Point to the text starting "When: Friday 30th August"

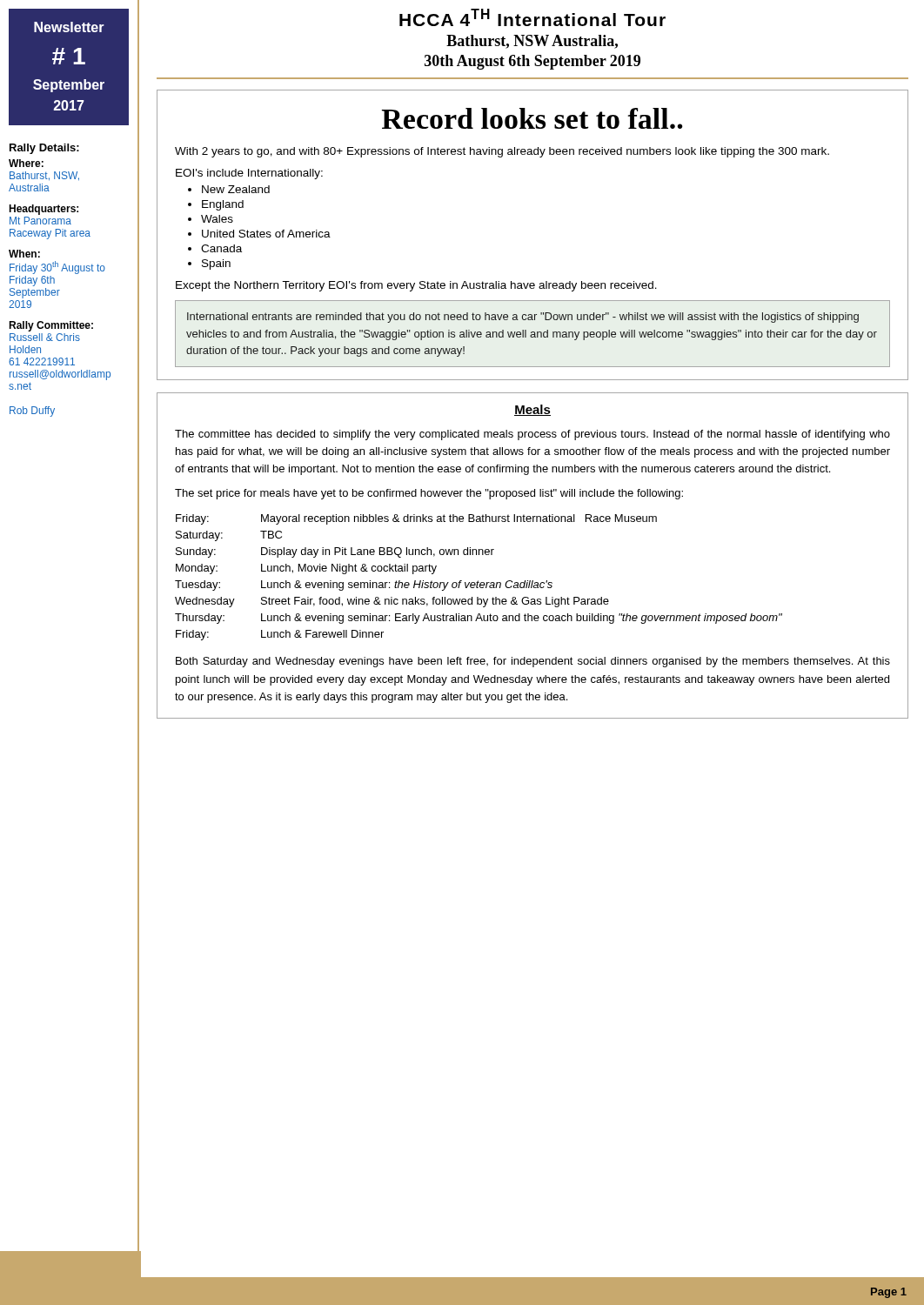(x=57, y=279)
